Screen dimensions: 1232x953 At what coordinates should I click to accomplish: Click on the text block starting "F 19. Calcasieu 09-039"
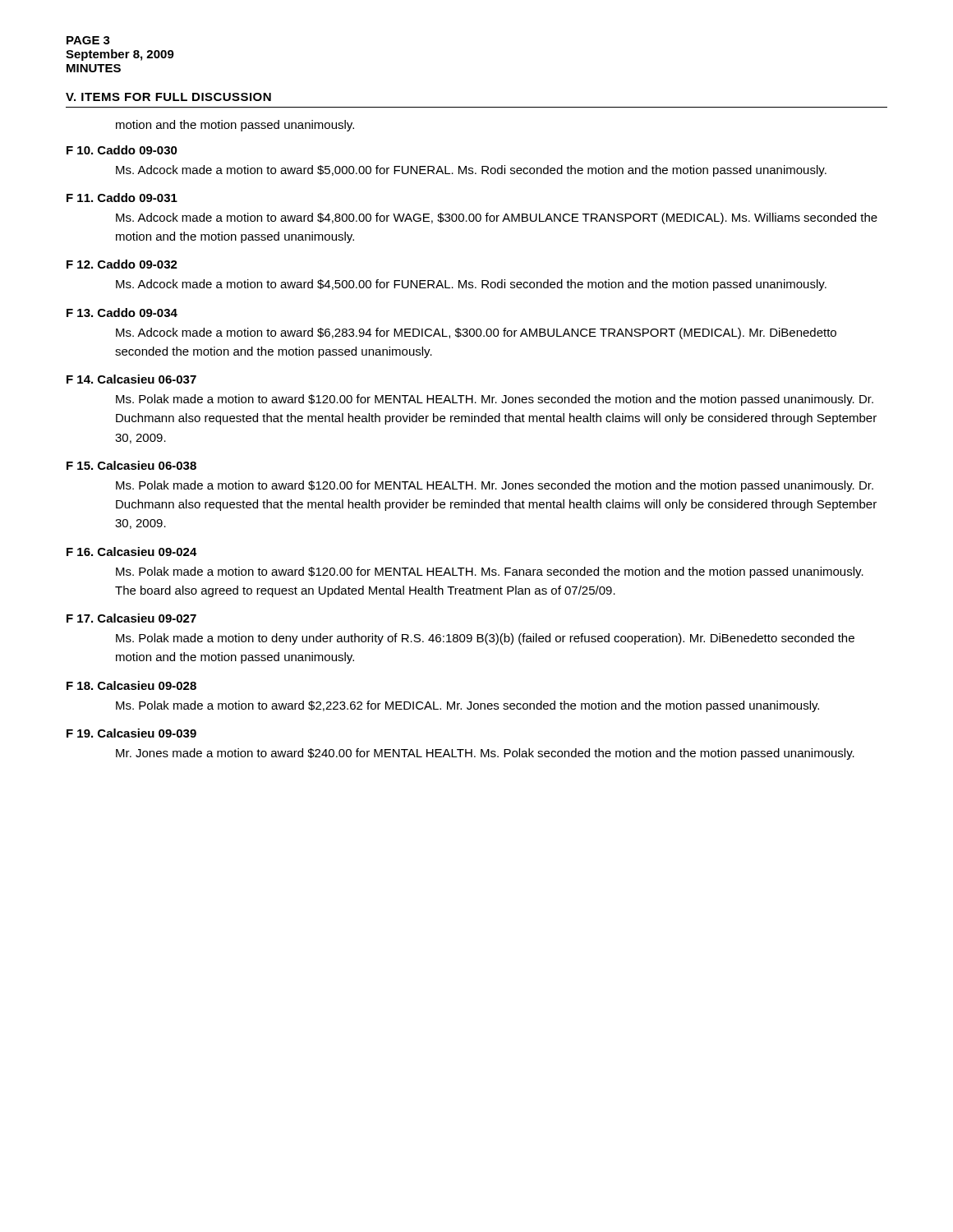pos(131,733)
